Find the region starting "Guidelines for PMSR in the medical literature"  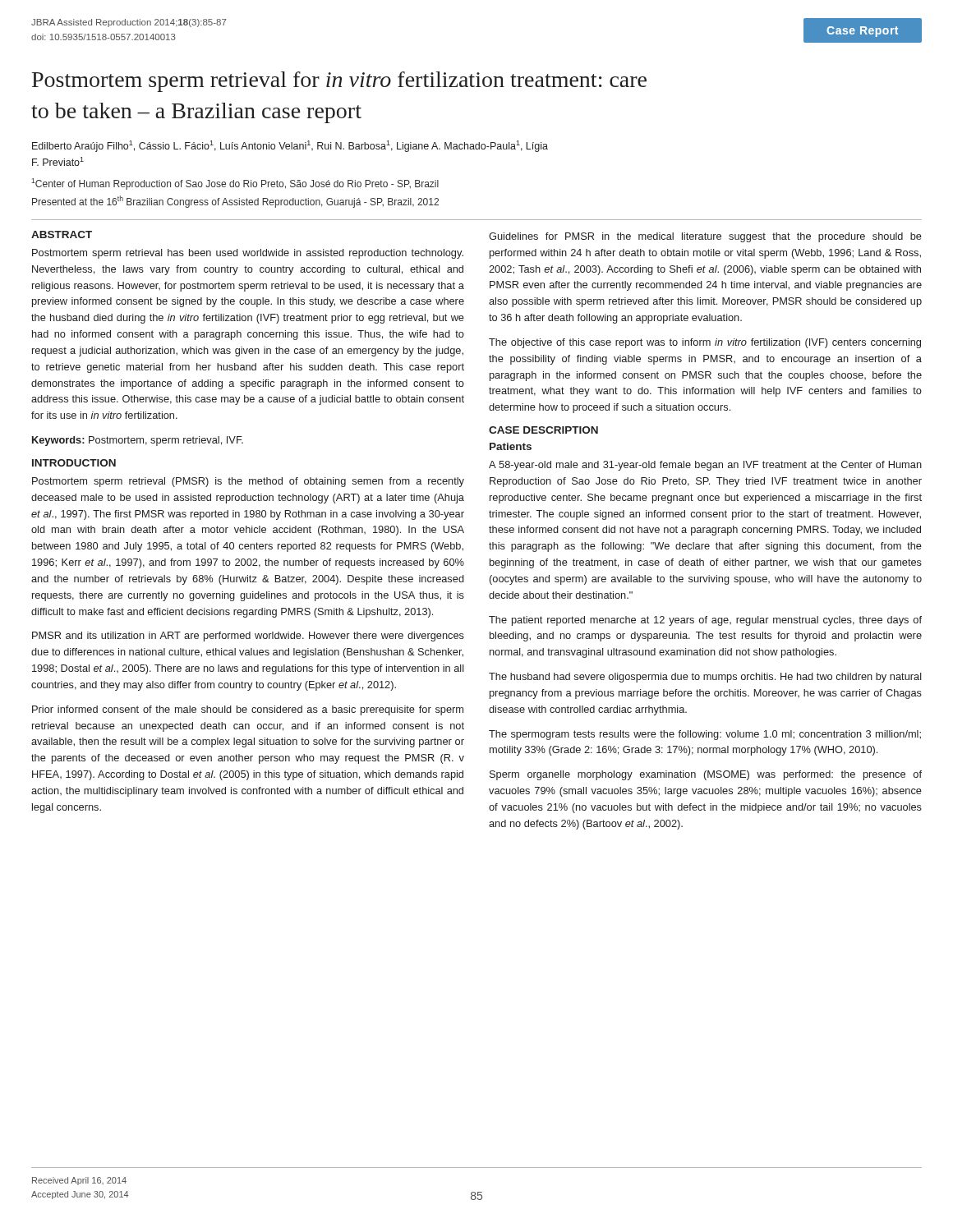click(x=705, y=277)
